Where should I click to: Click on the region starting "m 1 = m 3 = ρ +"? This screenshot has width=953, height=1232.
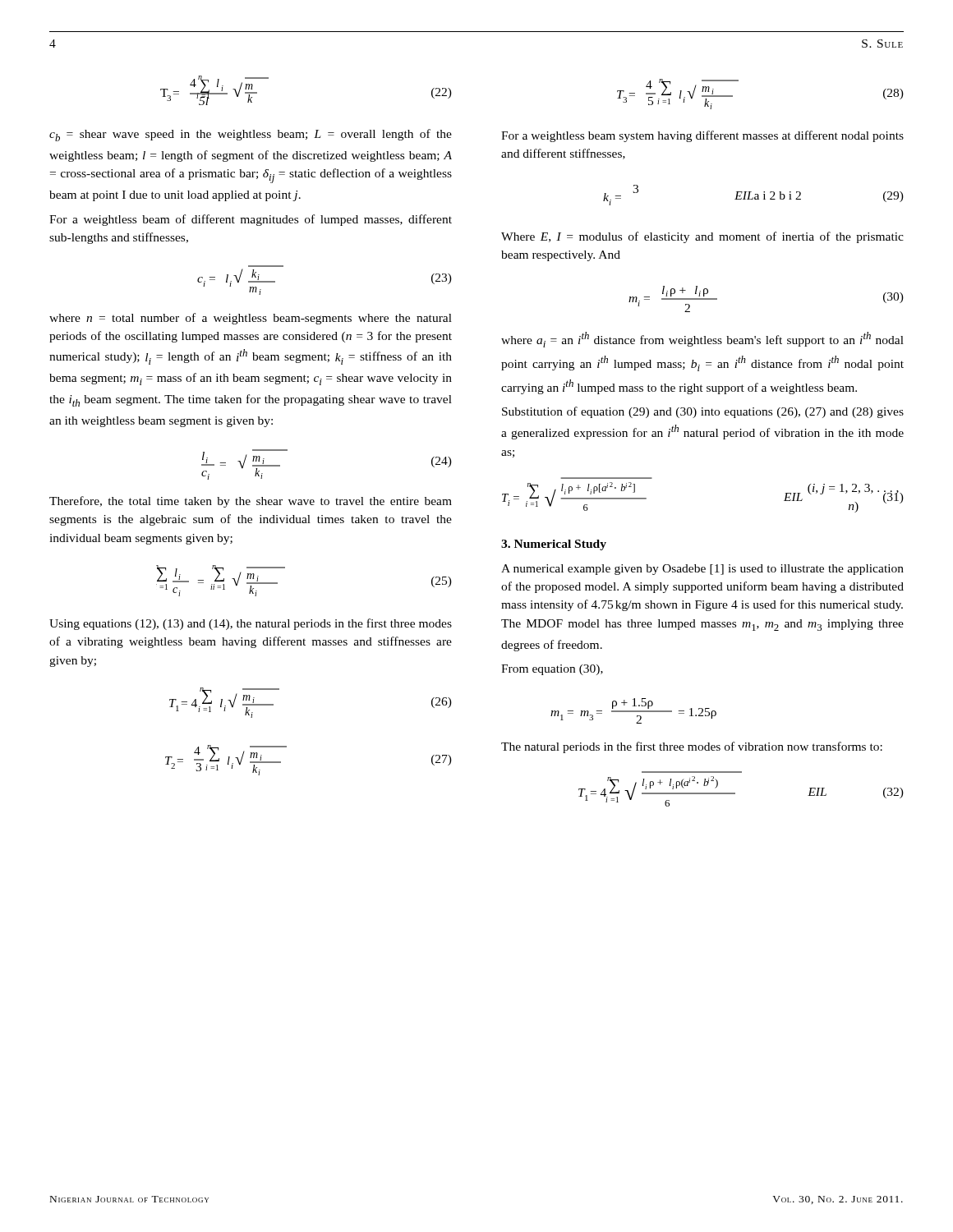tap(702, 708)
